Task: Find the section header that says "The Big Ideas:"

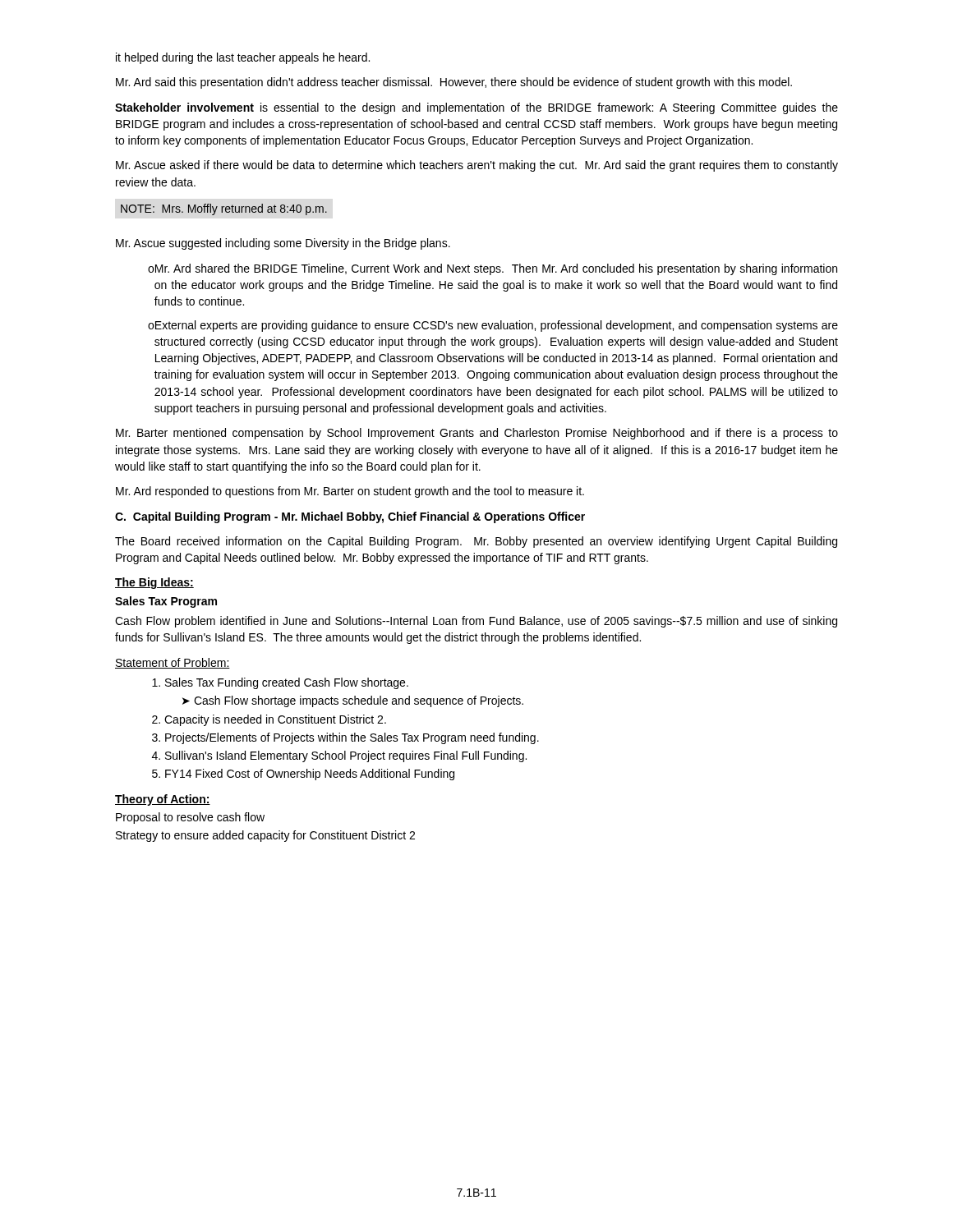Action: pos(154,583)
